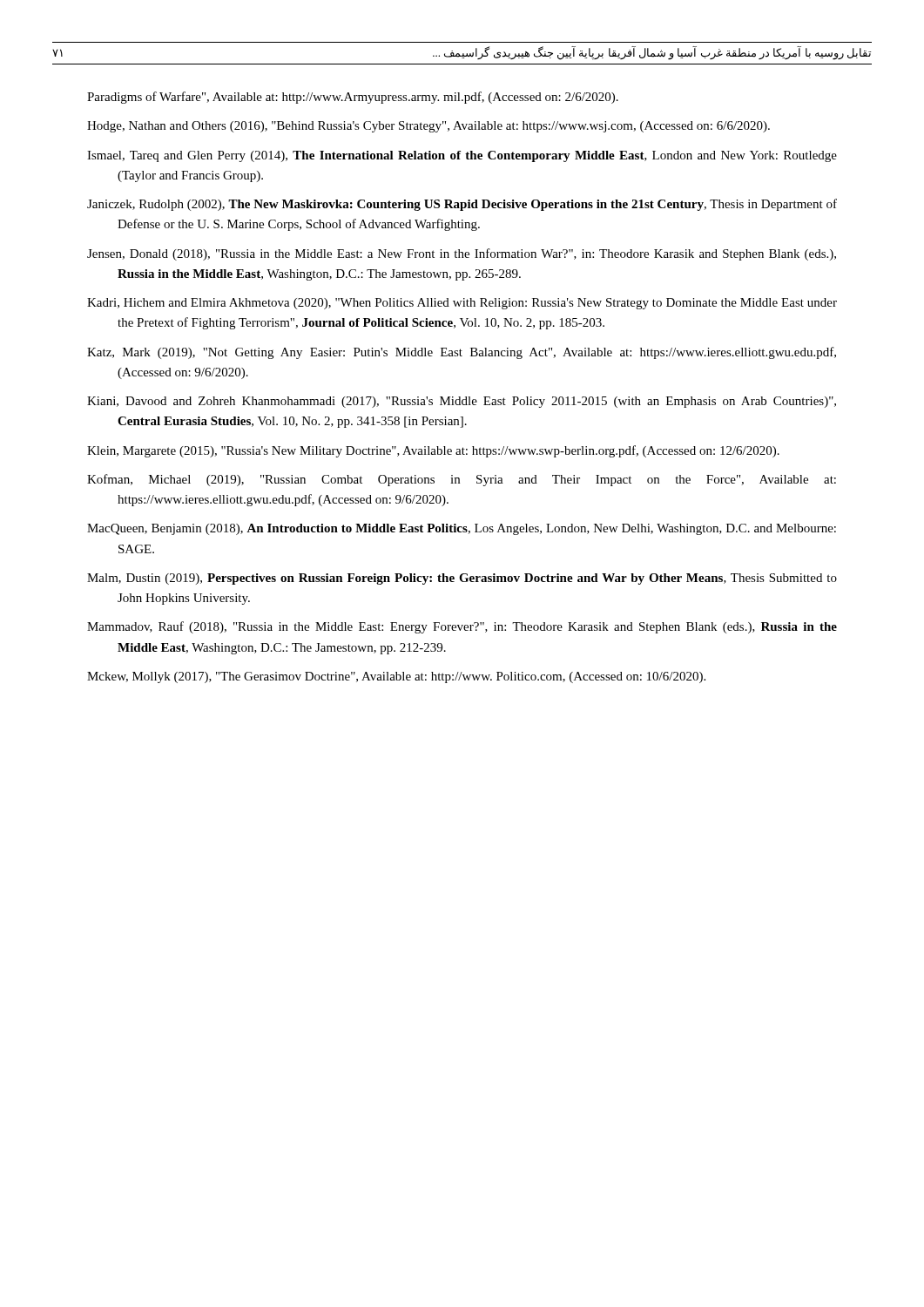This screenshot has height=1307, width=924.
Task: Navigate to the element starting "Klein, Margarete (2015), "Russia's New"
Action: [433, 450]
